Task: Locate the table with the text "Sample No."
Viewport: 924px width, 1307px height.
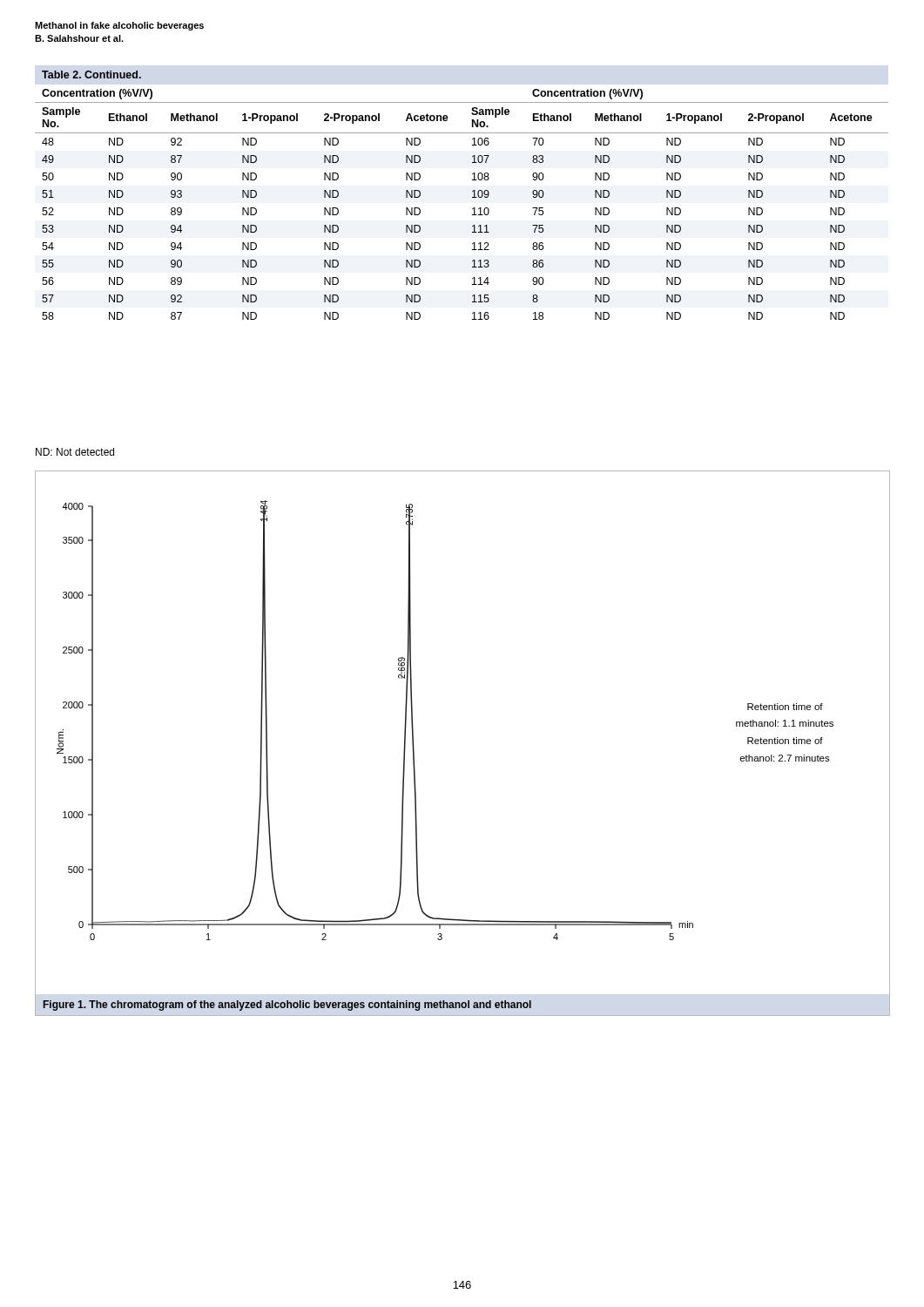Action: tap(462, 195)
